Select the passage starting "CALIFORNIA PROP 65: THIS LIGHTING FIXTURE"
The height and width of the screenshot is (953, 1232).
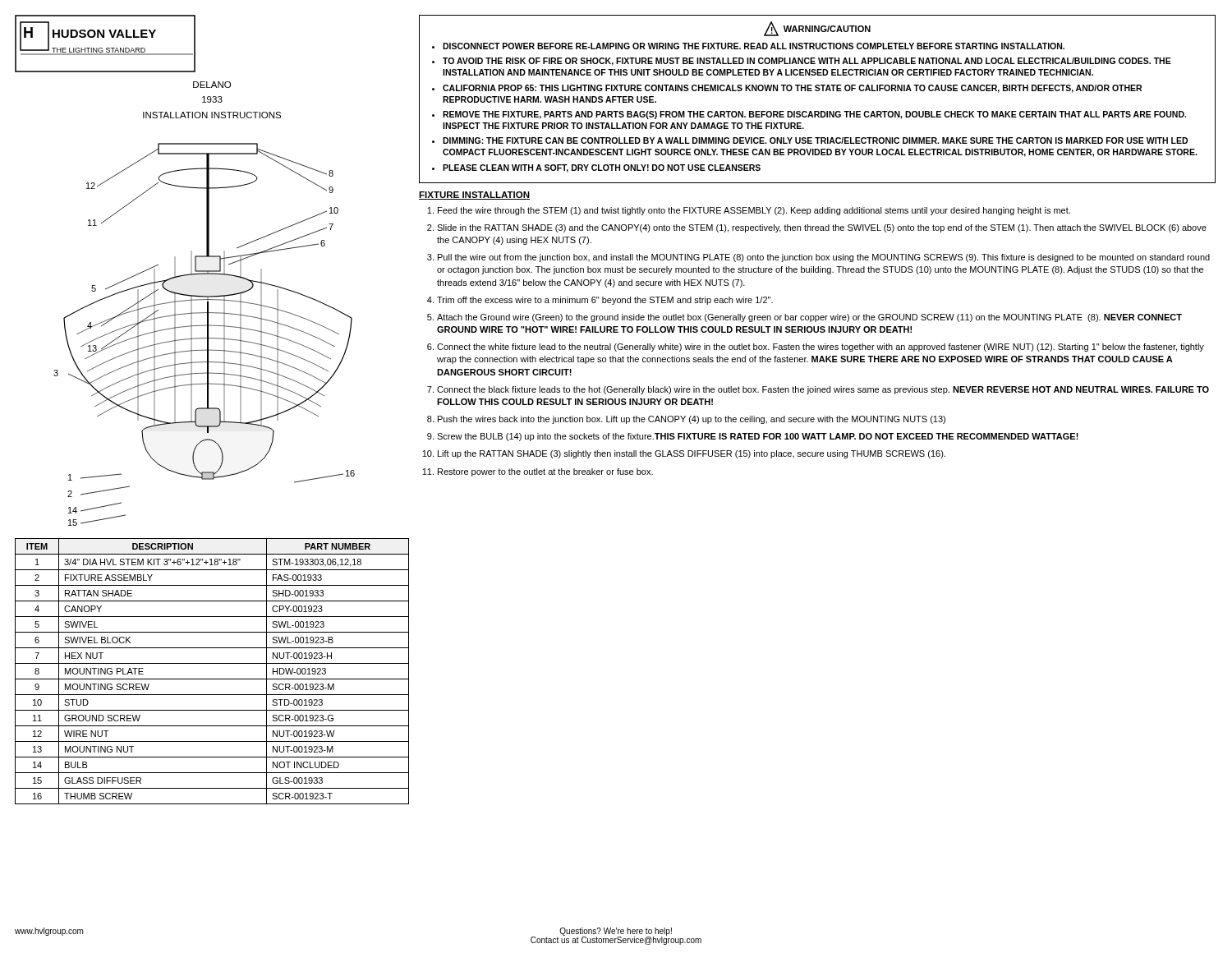(792, 93)
